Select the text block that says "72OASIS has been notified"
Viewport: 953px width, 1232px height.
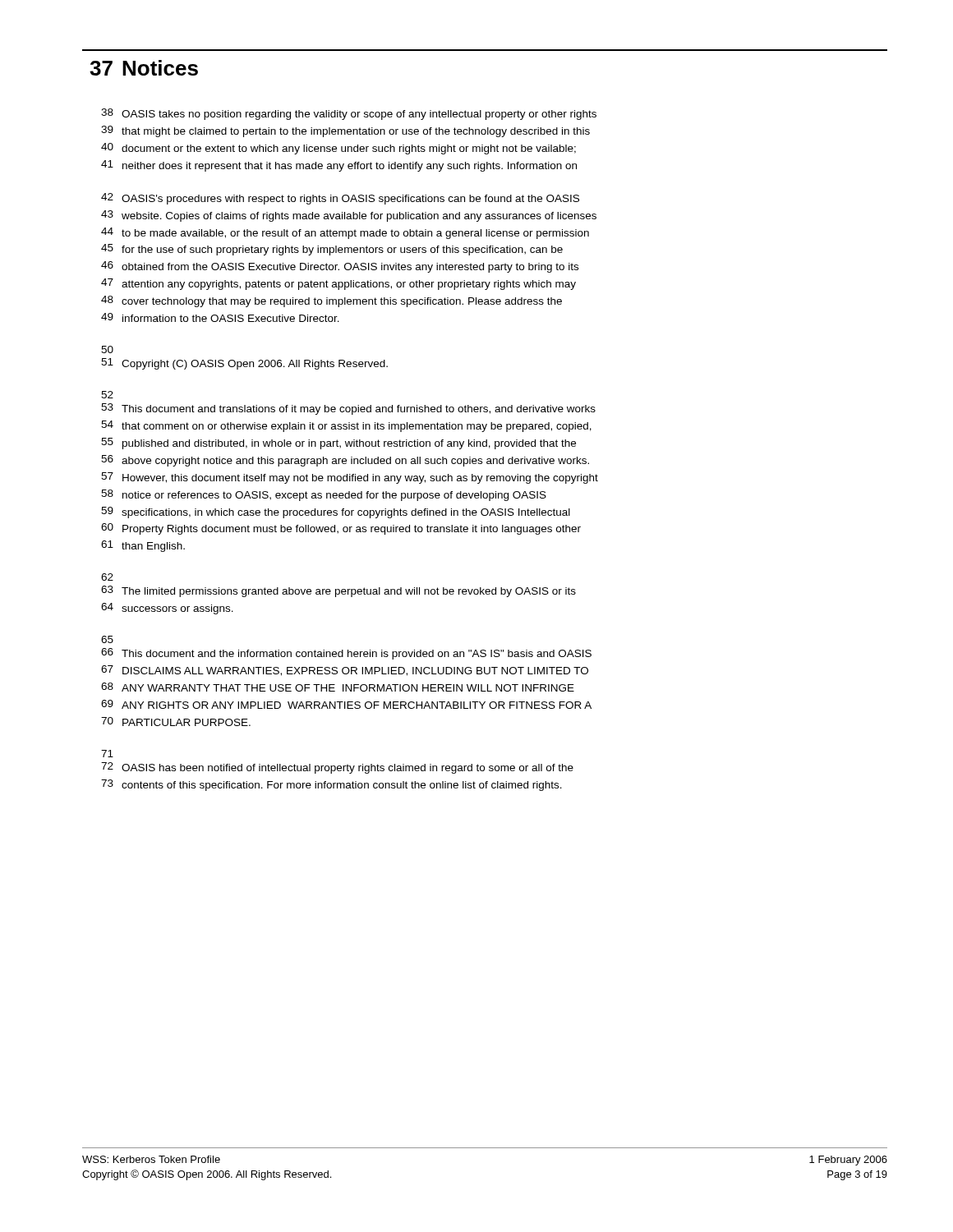(485, 777)
